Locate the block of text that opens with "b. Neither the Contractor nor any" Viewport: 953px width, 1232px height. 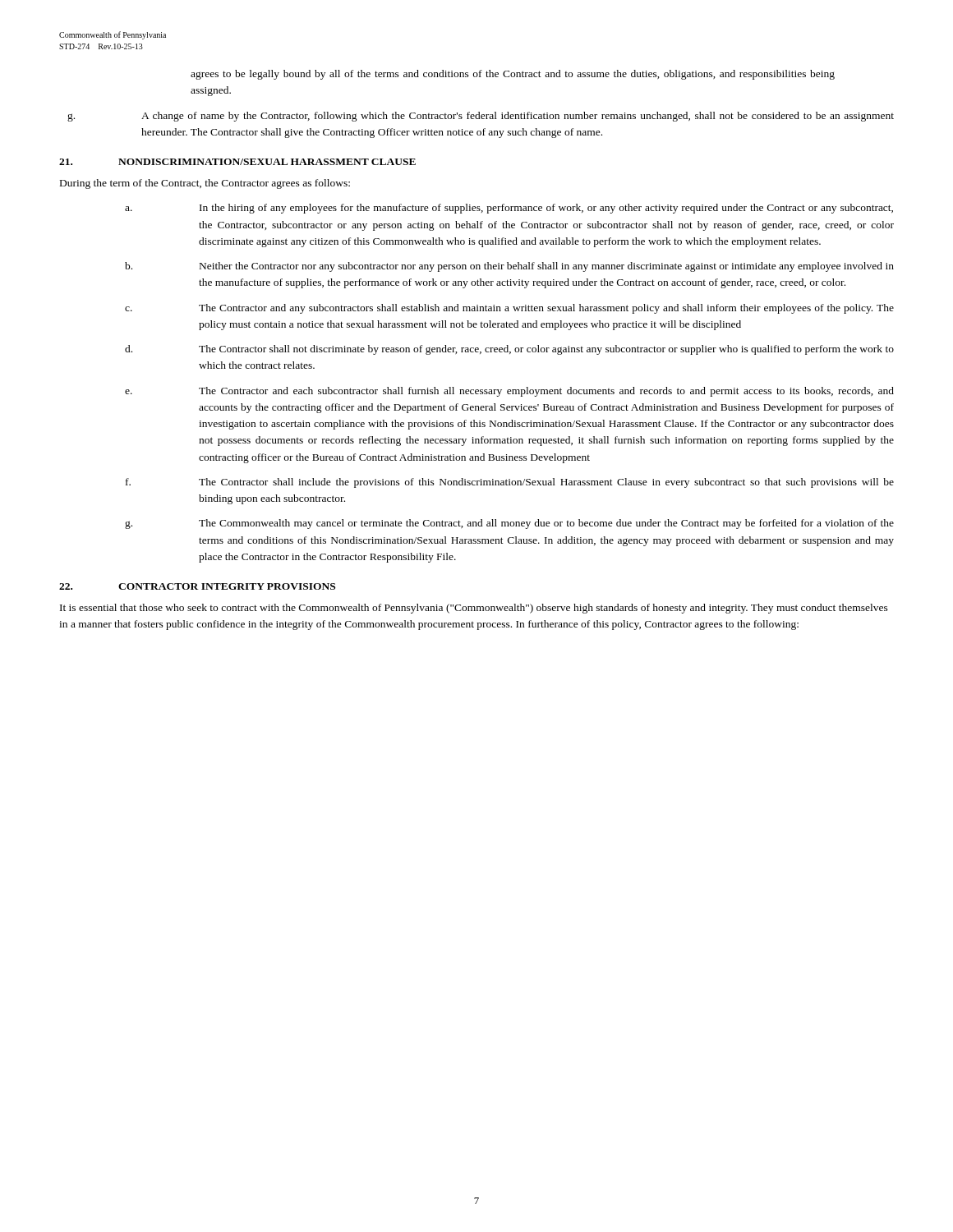(x=476, y=274)
